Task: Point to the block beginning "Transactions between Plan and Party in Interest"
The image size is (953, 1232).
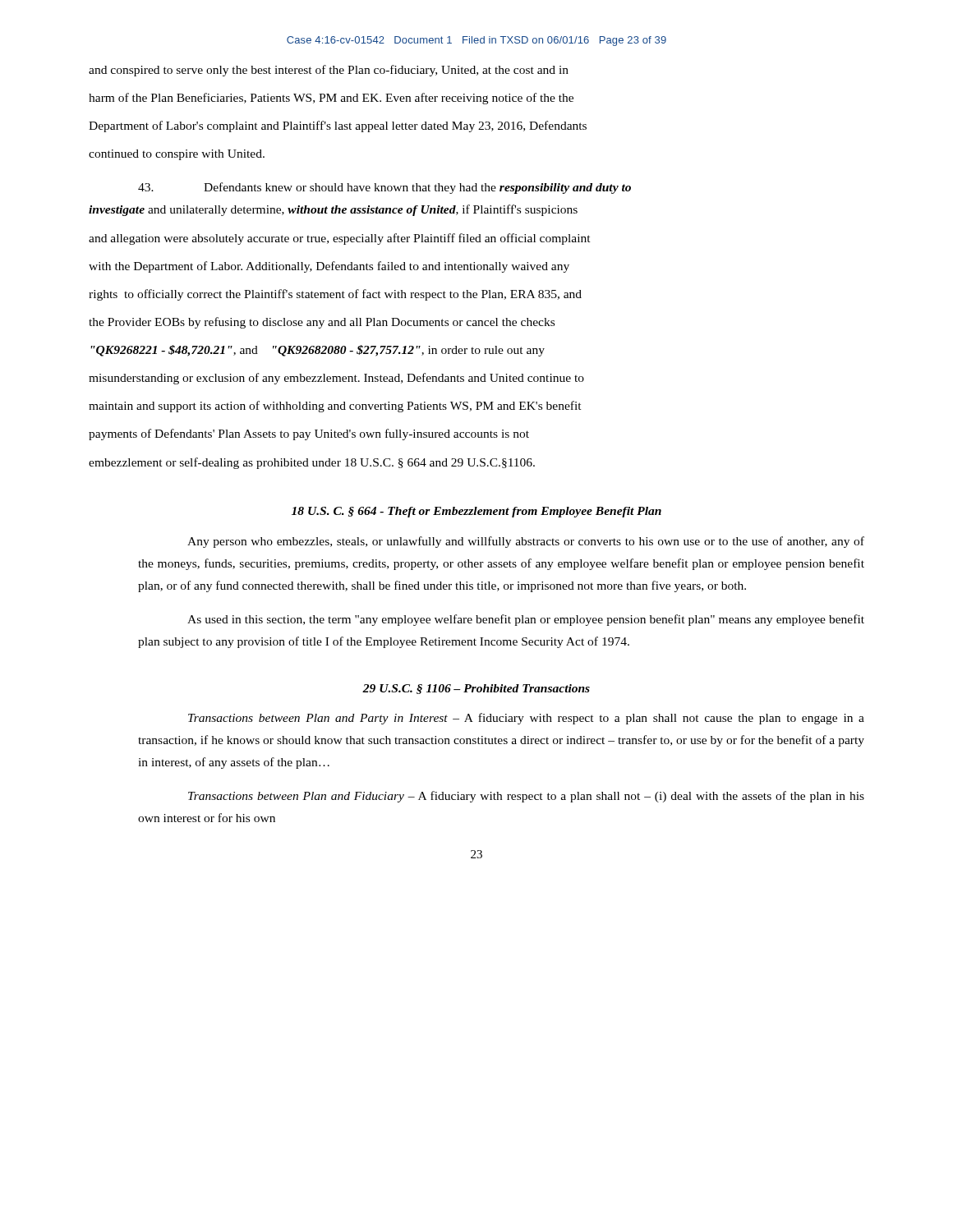Action: point(501,739)
